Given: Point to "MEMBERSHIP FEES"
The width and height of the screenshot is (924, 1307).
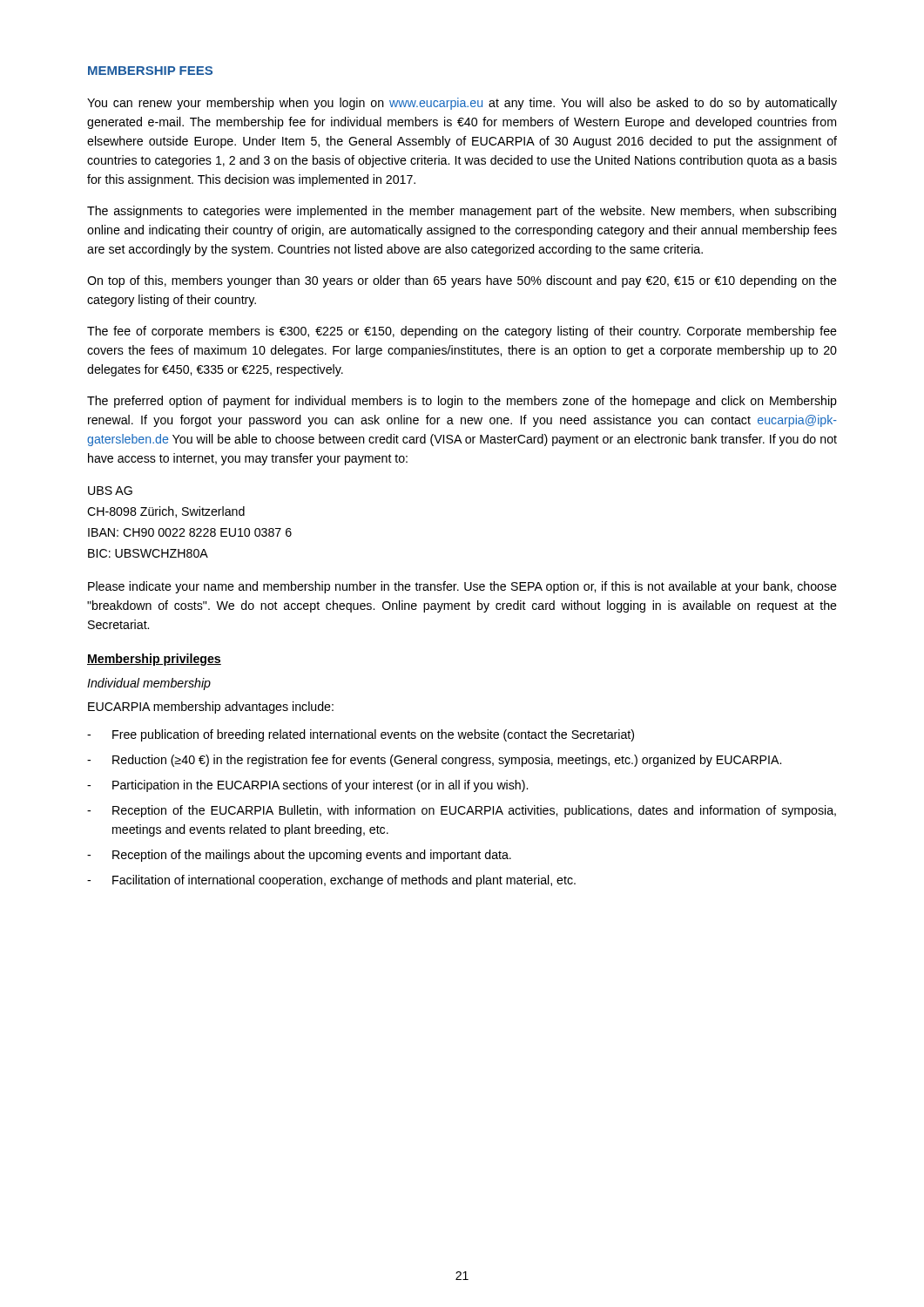Looking at the screenshot, I should coord(150,70).
